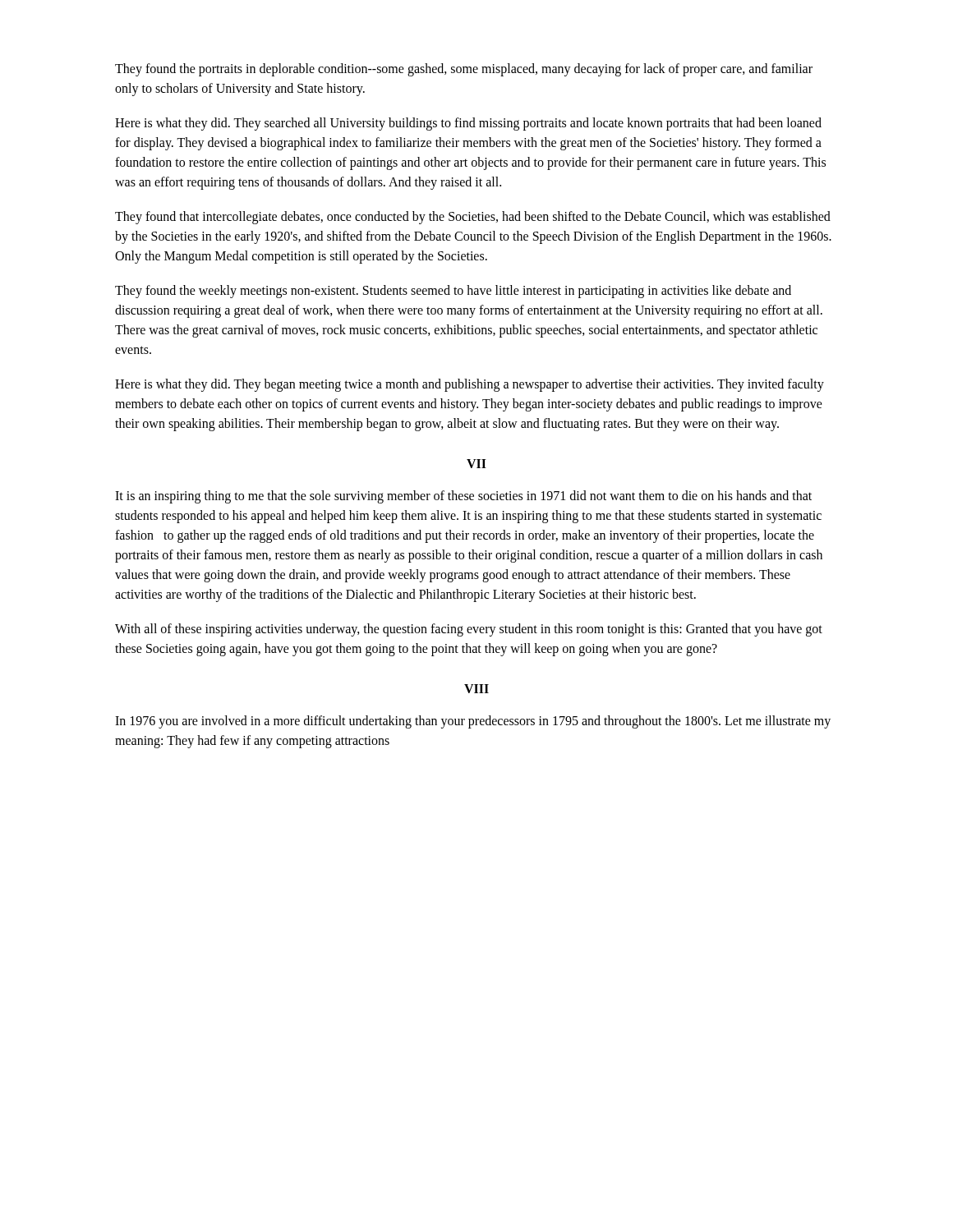The image size is (953, 1232).
Task: Navigate to the text starting "They found the portraits in"
Action: [464, 78]
